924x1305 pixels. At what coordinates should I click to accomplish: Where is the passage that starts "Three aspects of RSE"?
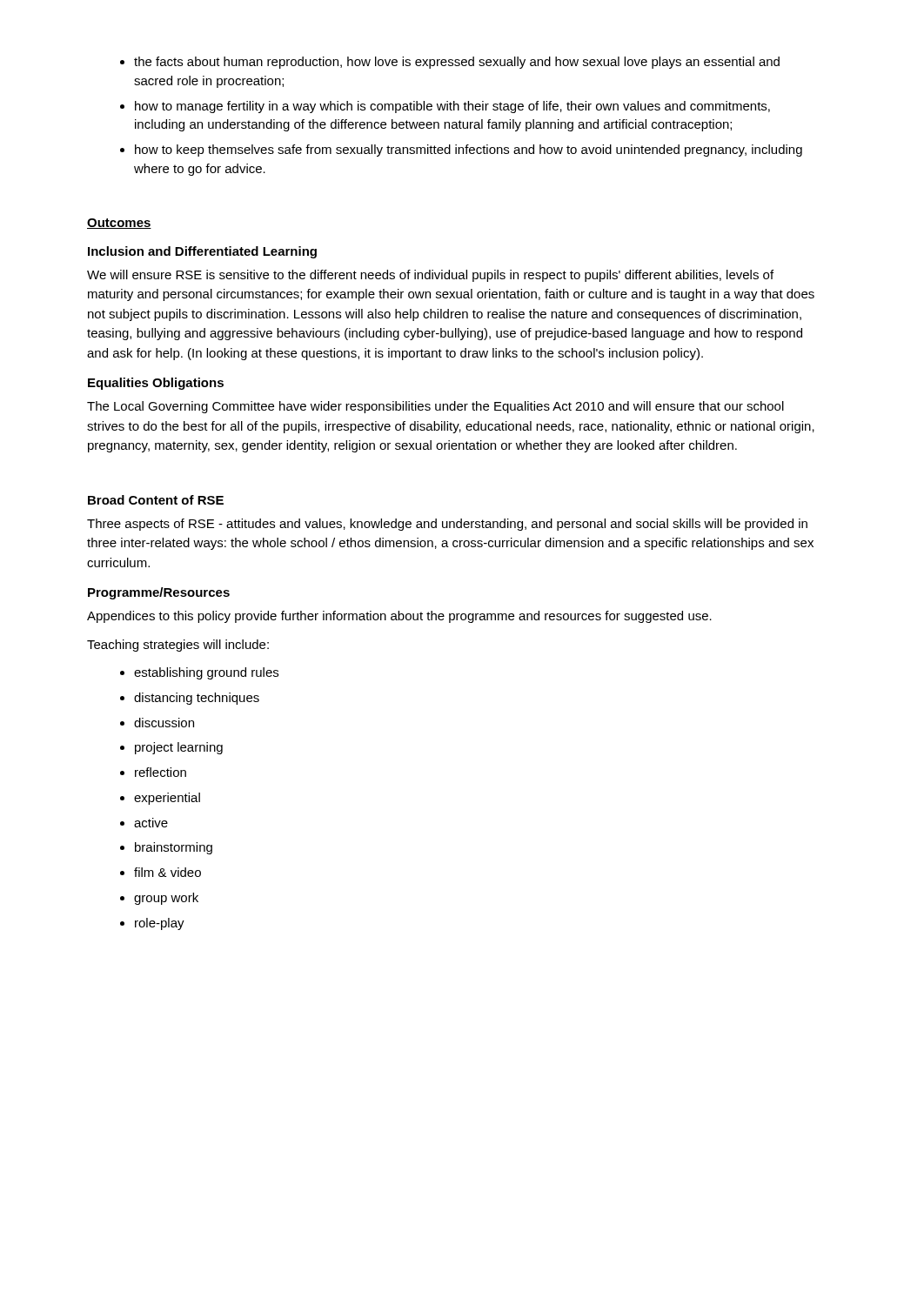tap(450, 542)
